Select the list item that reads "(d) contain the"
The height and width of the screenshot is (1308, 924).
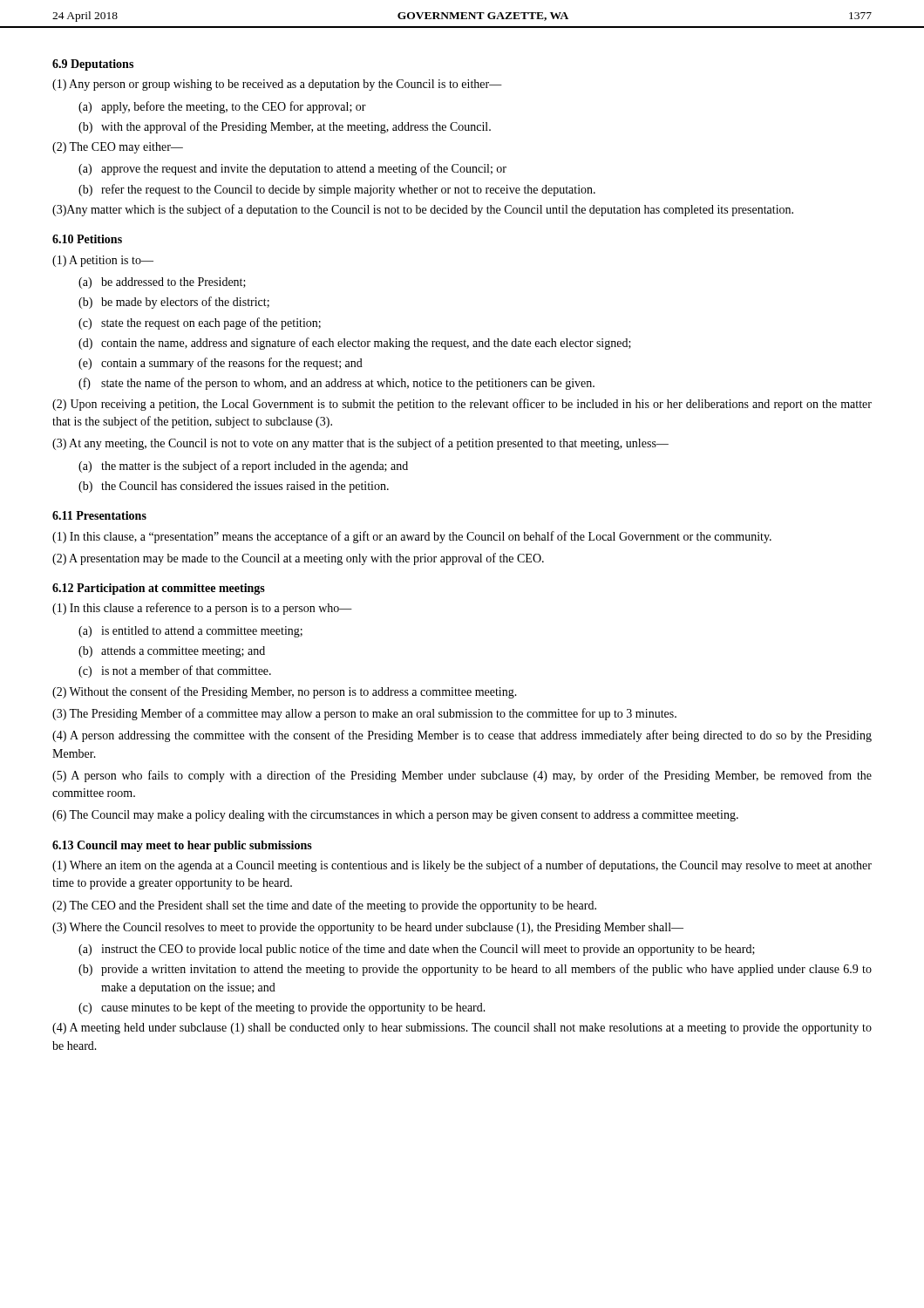[x=475, y=344]
